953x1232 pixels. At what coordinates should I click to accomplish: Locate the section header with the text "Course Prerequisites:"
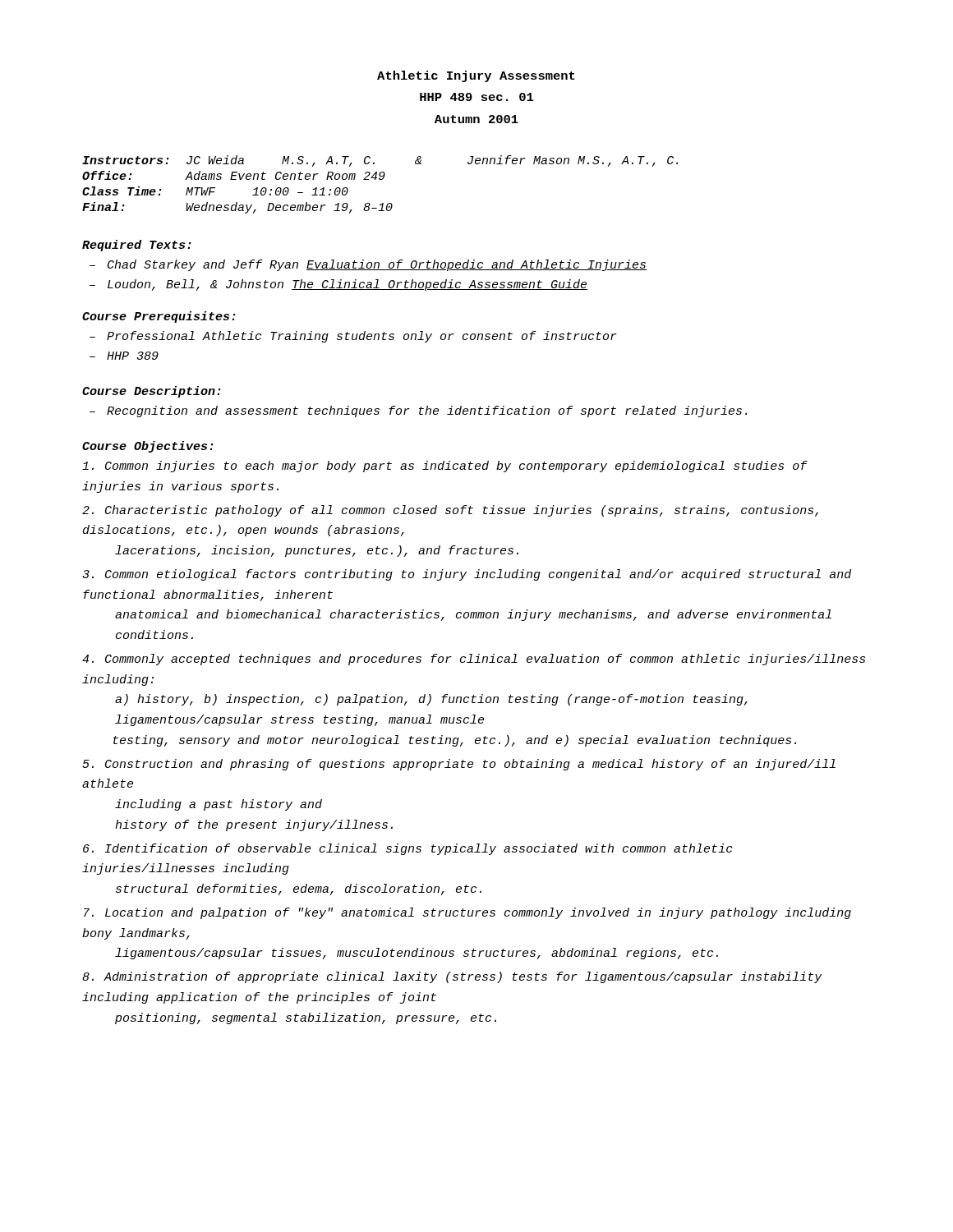[160, 317]
